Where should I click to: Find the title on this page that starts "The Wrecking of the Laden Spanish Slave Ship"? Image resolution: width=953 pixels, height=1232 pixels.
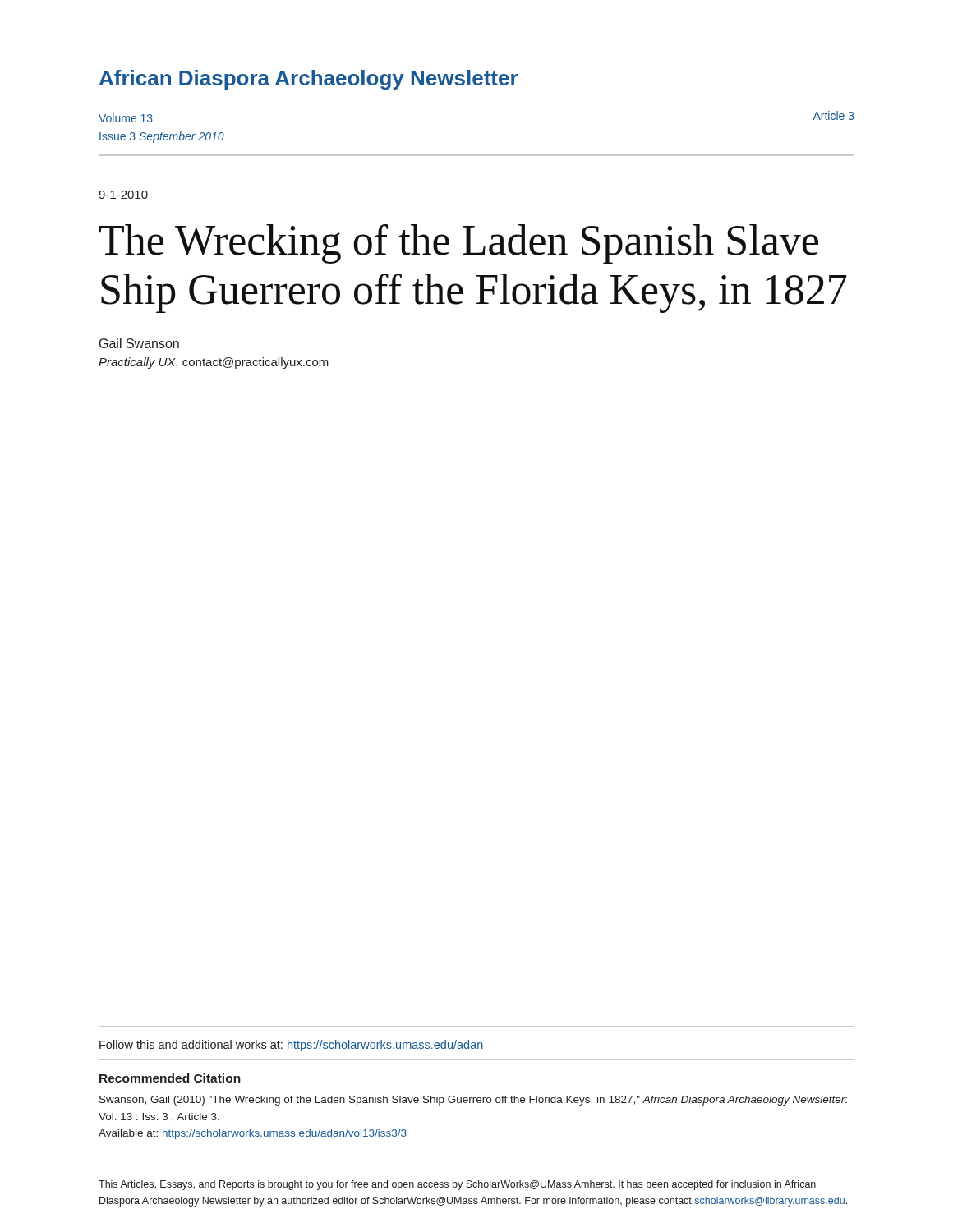pos(473,265)
